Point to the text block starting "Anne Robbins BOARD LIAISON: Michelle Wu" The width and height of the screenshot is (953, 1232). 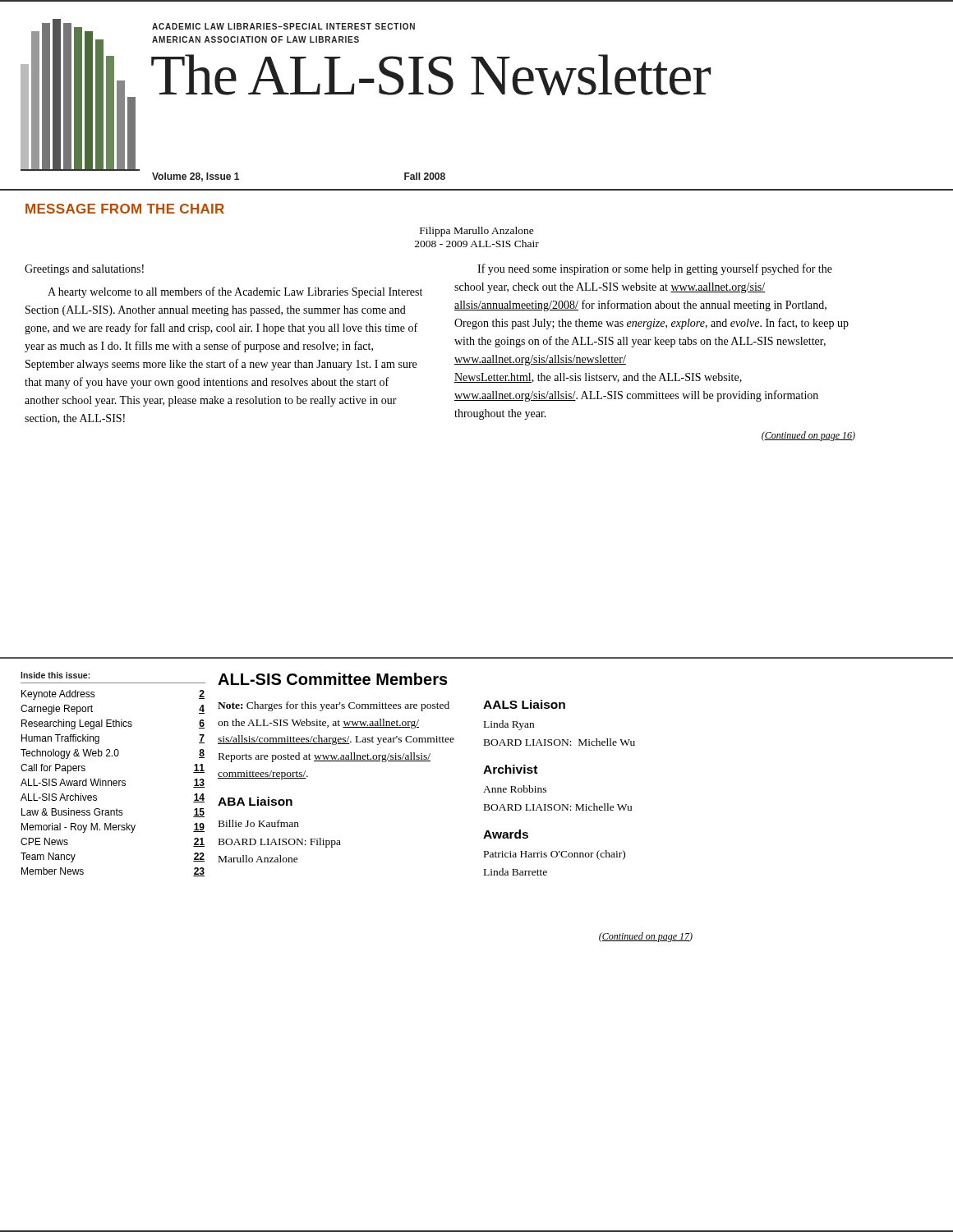pos(558,798)
